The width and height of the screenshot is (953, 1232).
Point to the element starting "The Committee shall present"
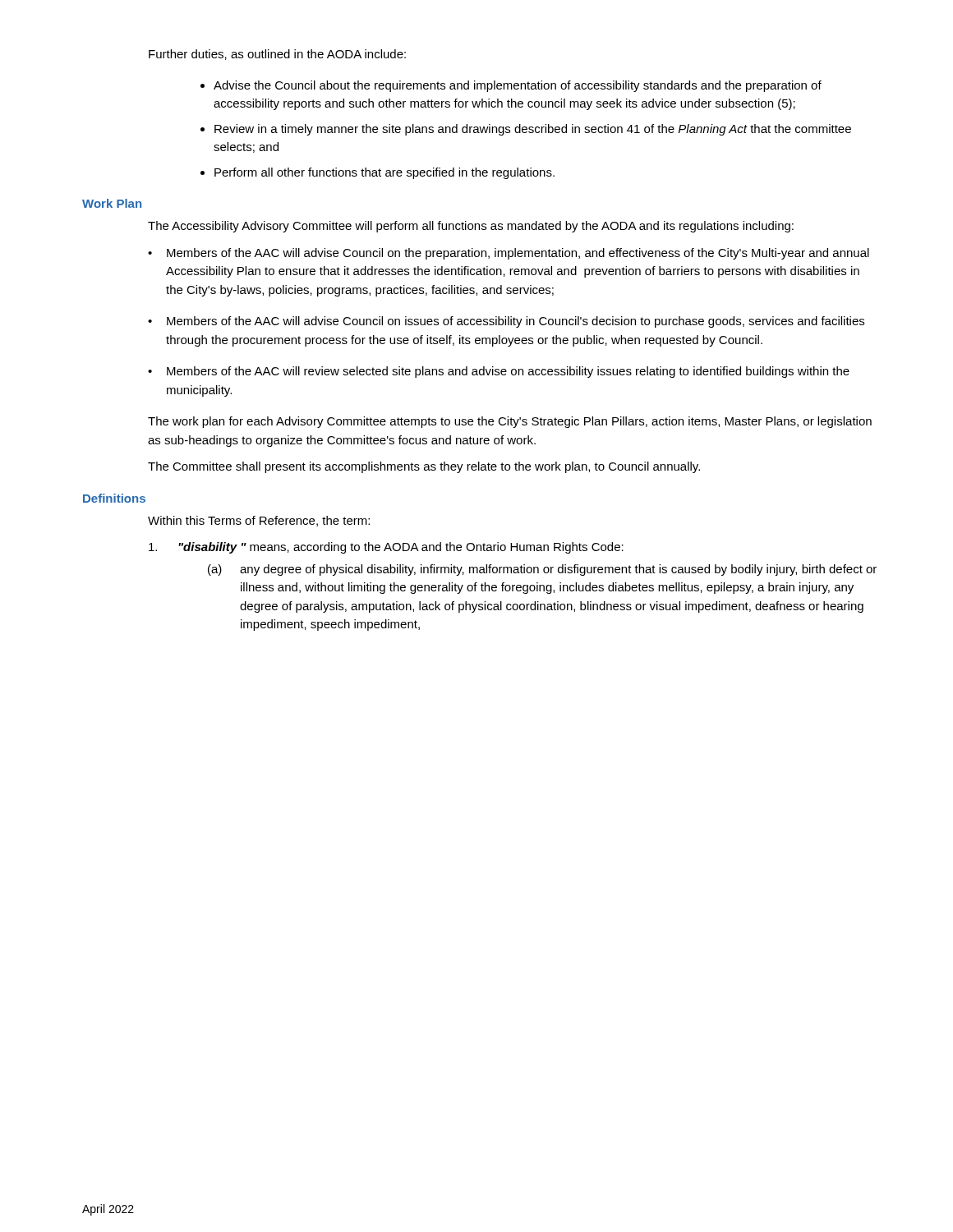tap(425, 466)
